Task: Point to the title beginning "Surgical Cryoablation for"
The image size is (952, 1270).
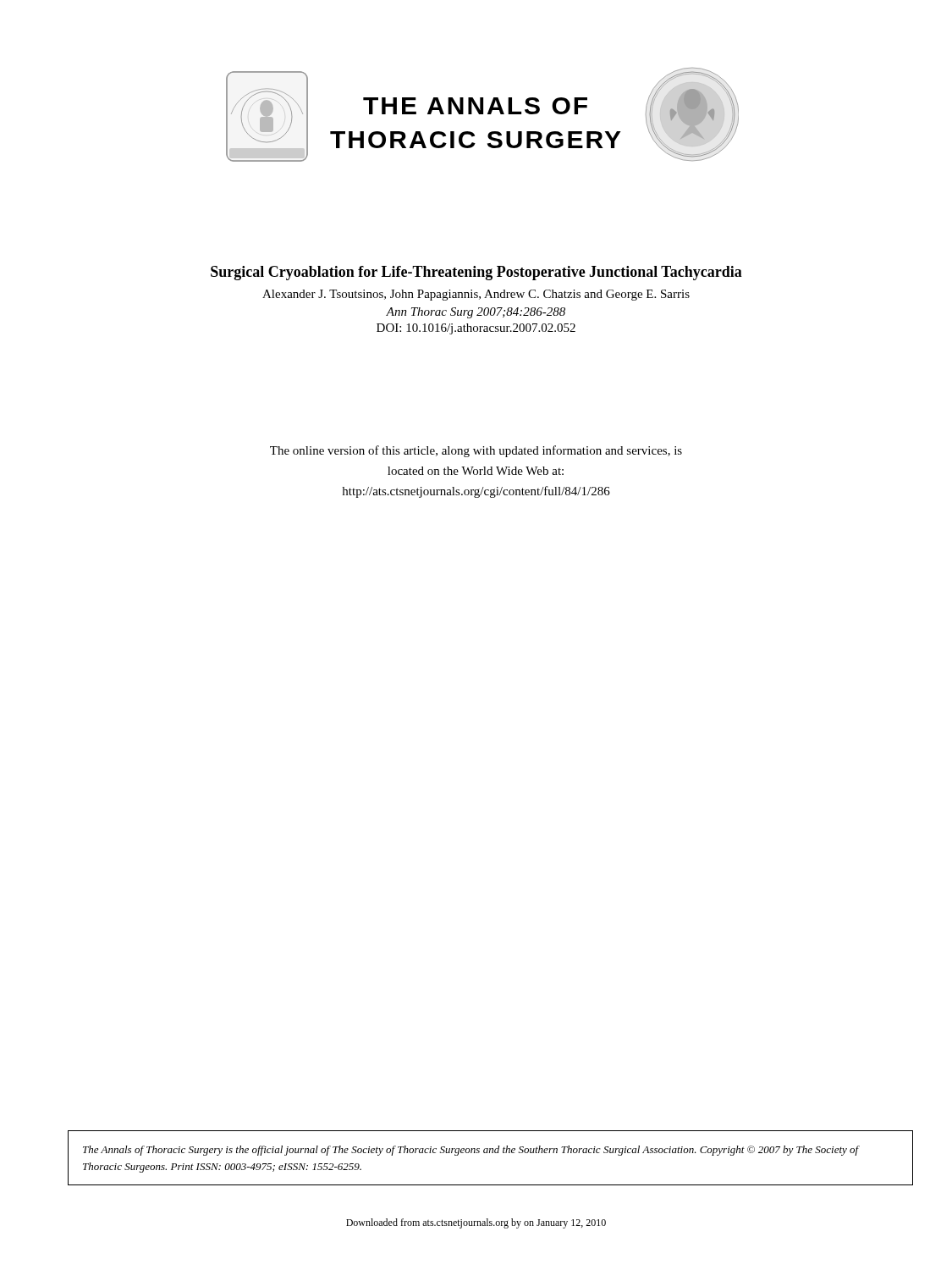Action: [476, 299]
